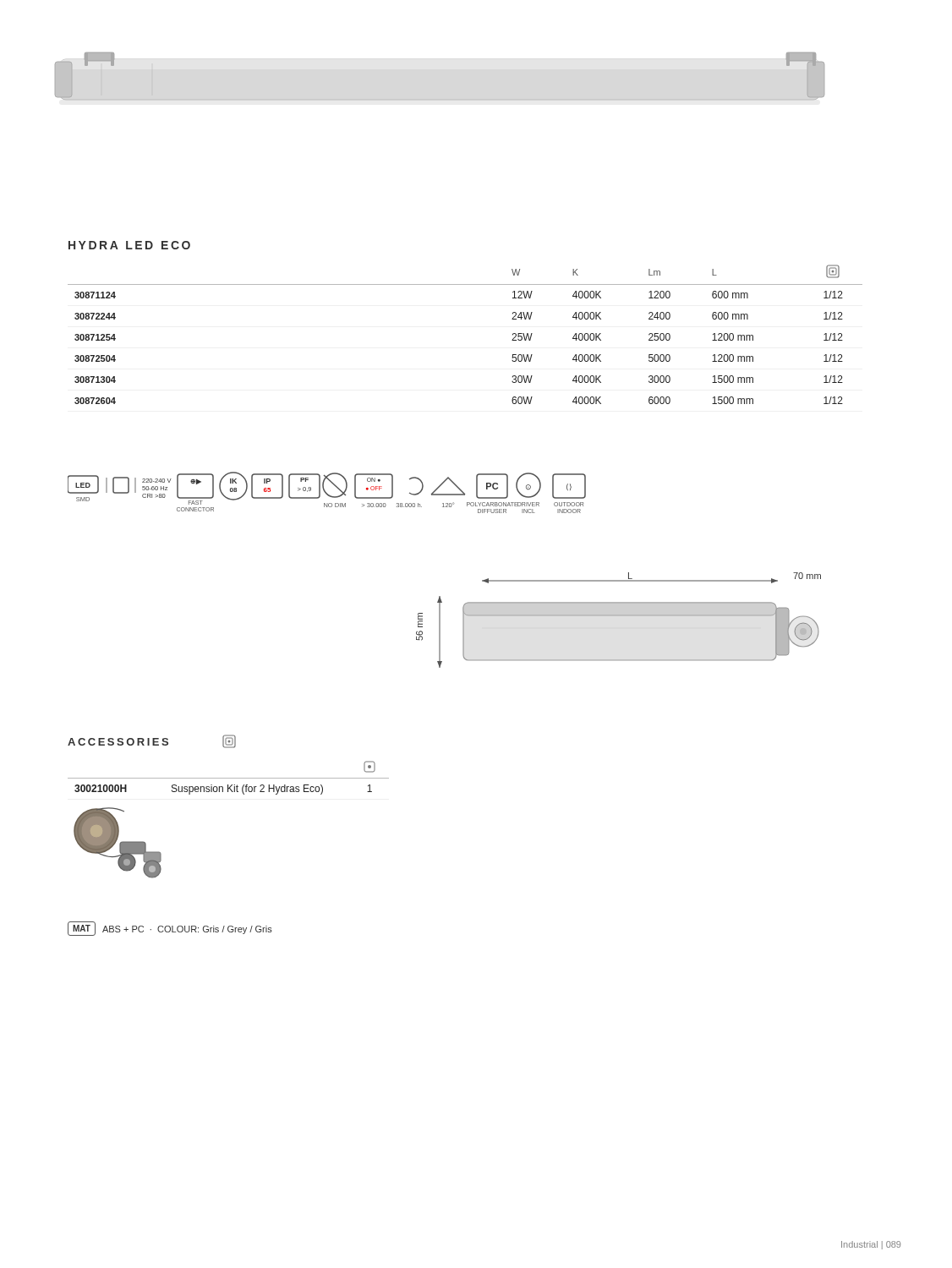Viewport: 952px width, 1268px height.
Task: Locate the table with the text "Suspension Kit (for 2 Hydras"
Action: tap(228, 779)
